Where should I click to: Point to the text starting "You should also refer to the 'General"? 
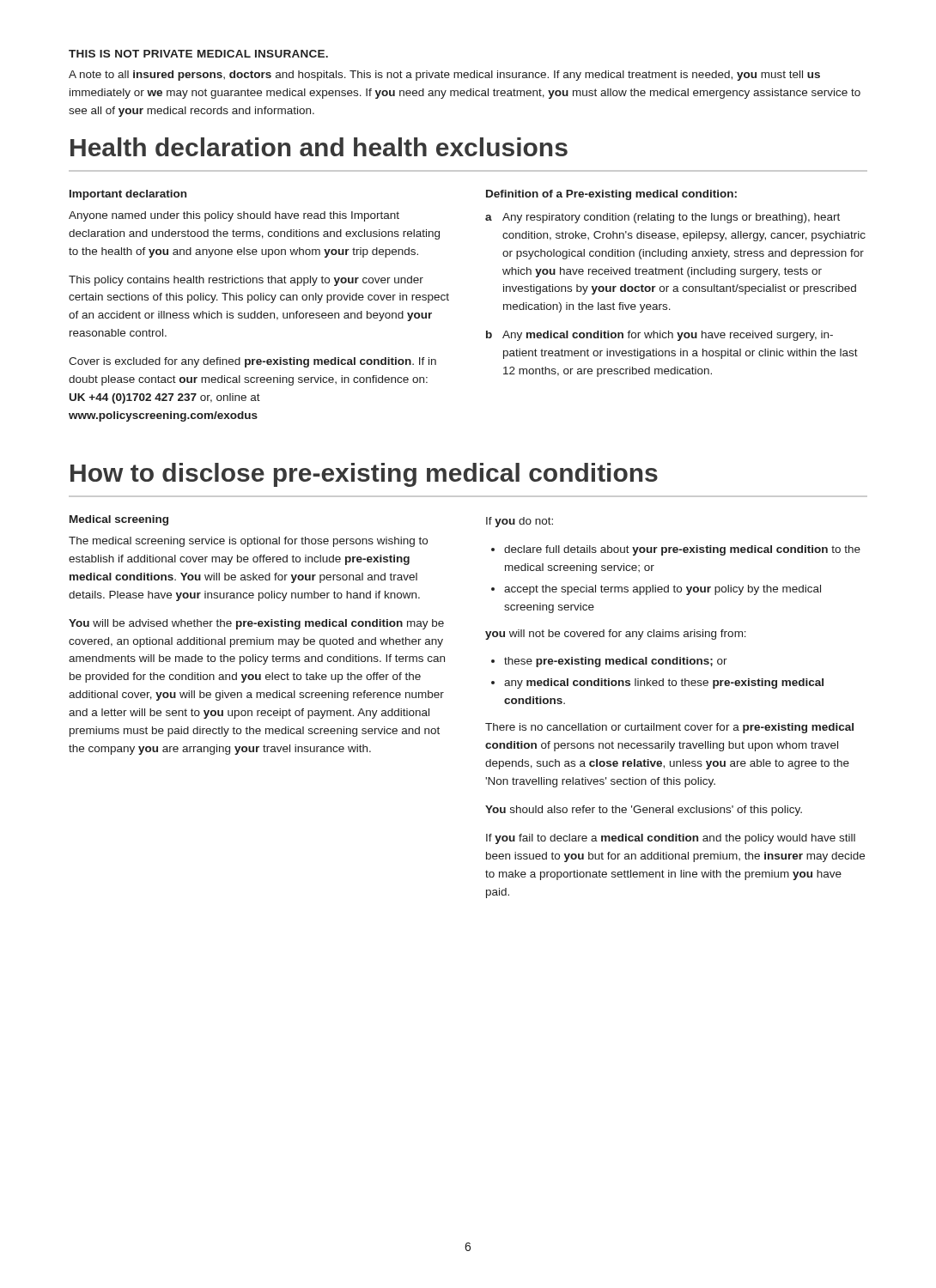pos(644,809)
